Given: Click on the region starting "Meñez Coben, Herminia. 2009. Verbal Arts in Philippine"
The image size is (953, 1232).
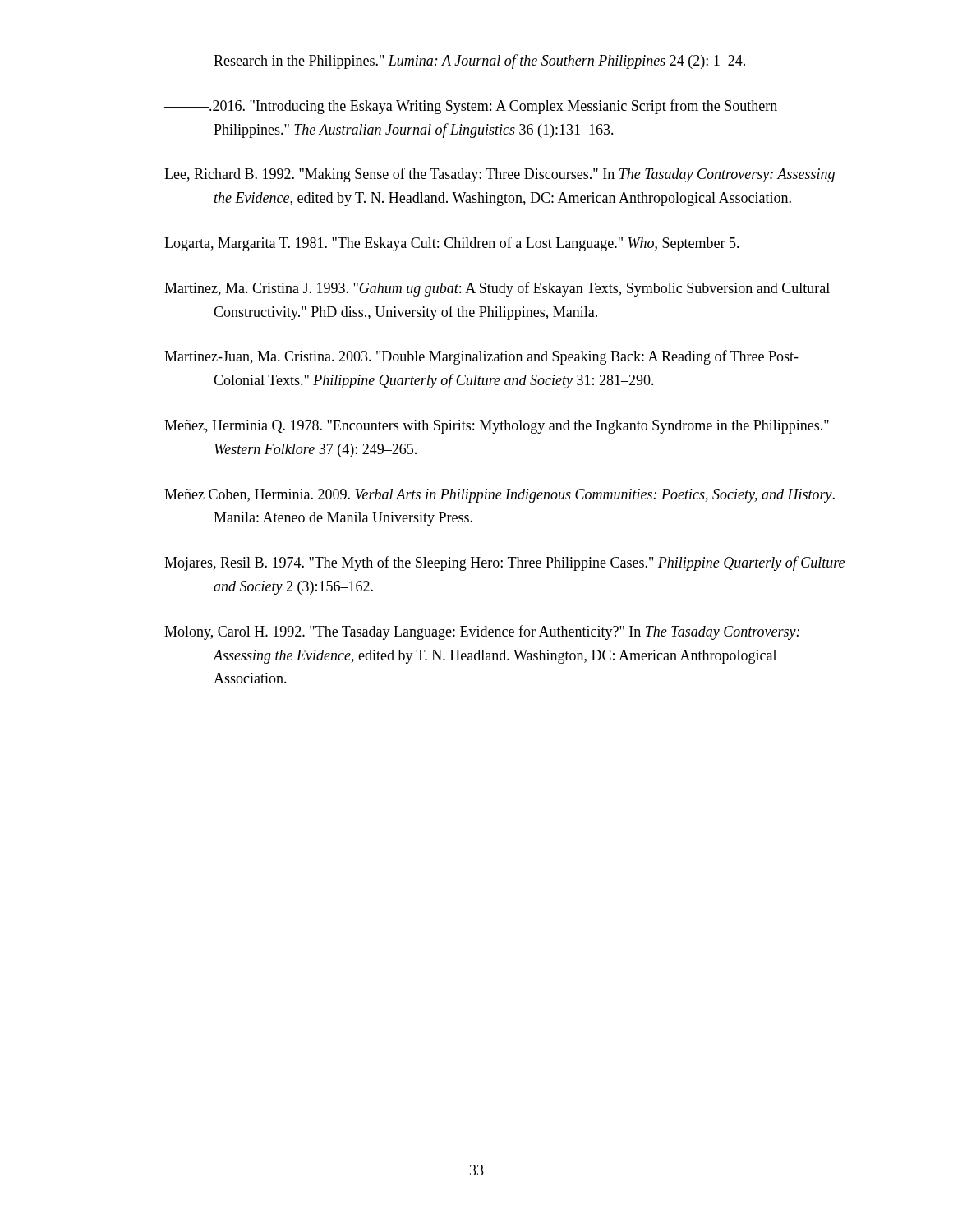Looking at the screenshot, I should [500, 506].
